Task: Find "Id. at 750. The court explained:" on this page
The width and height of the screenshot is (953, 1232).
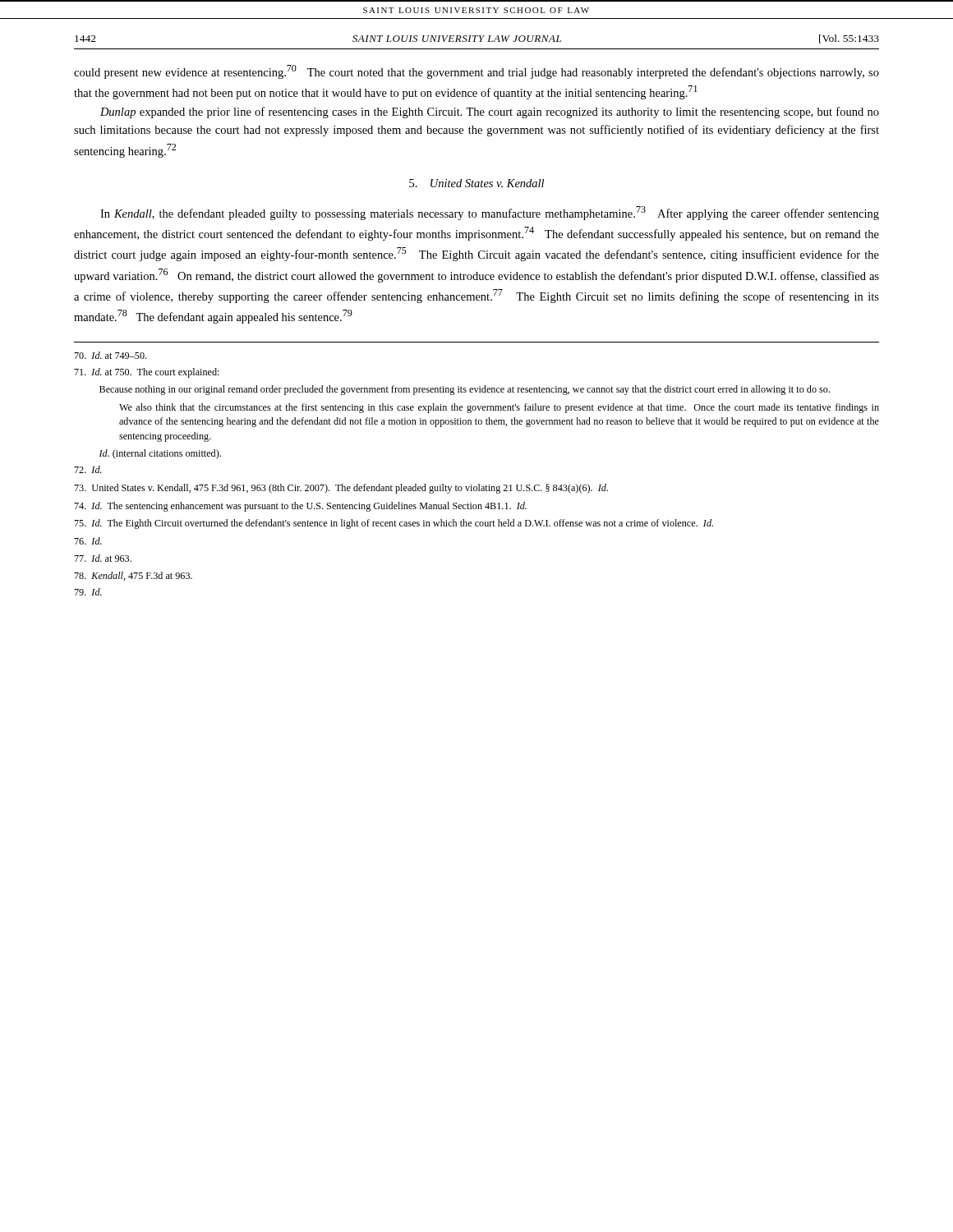Action: [147, 372]
